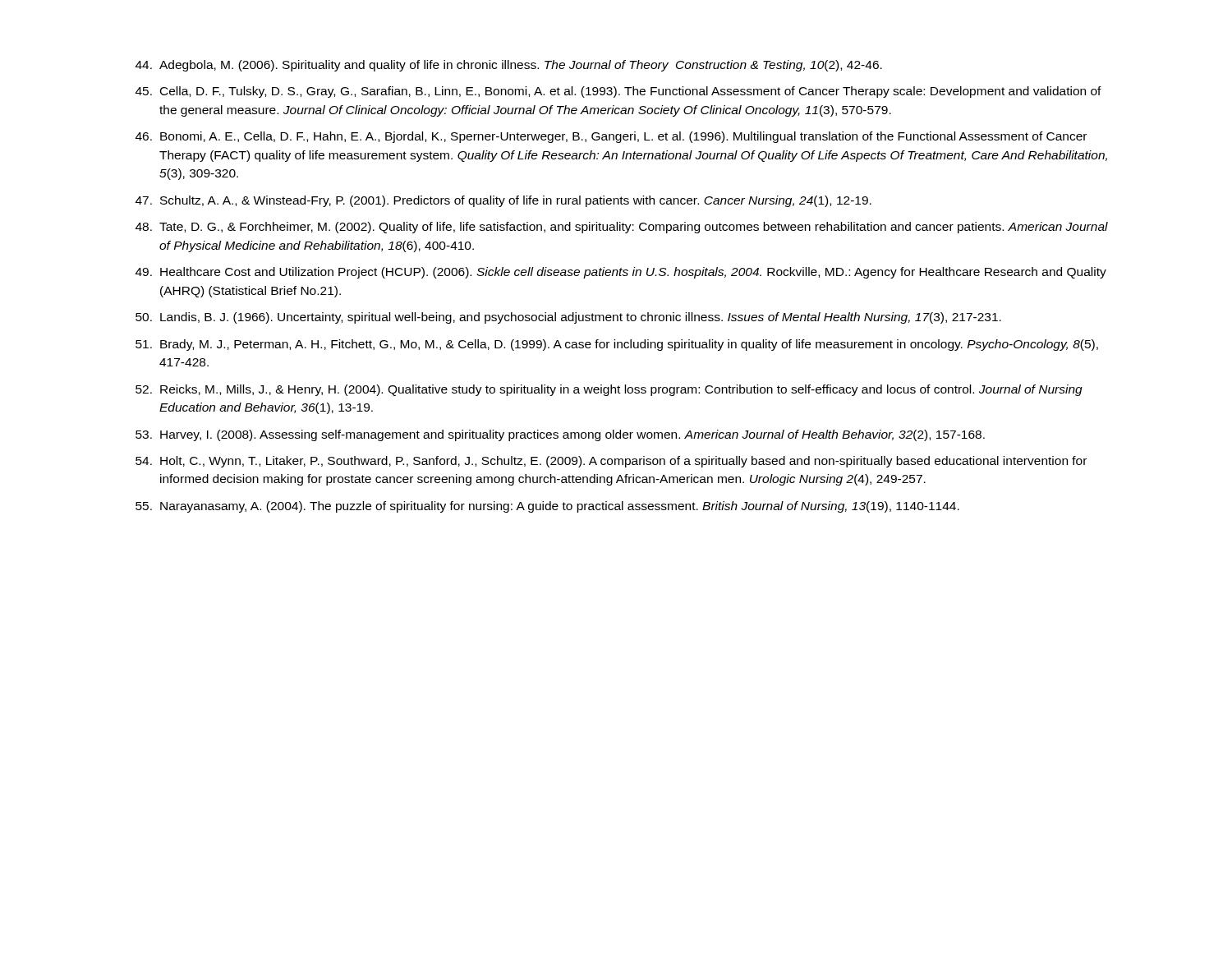
Task: Locate the region starting "47. Schultz, A. A., & Winstead-Fry,"
Action: point(616,201)
